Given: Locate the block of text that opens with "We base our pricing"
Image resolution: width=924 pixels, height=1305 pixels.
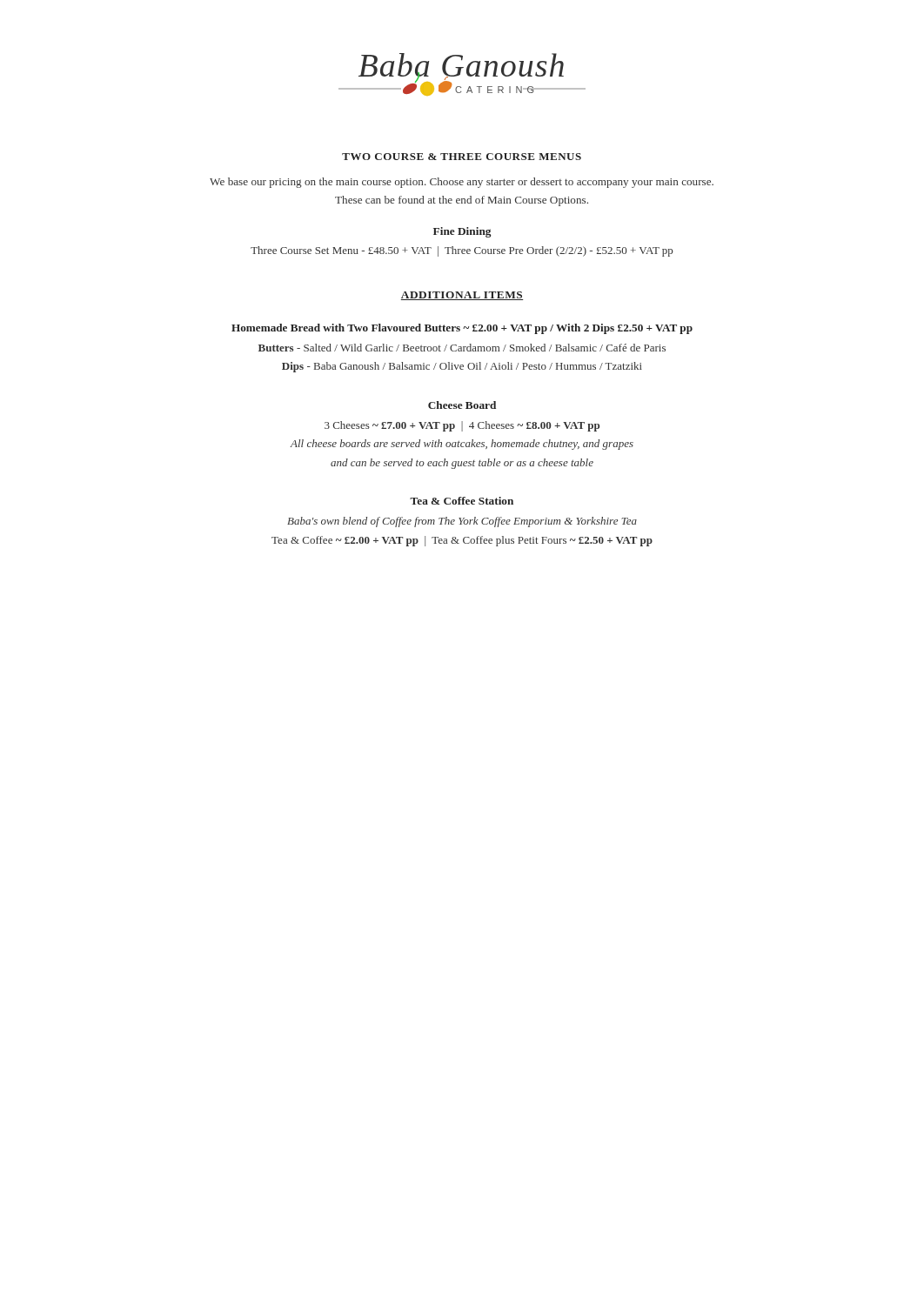Looking at the screenshot, I should [462, 191].
